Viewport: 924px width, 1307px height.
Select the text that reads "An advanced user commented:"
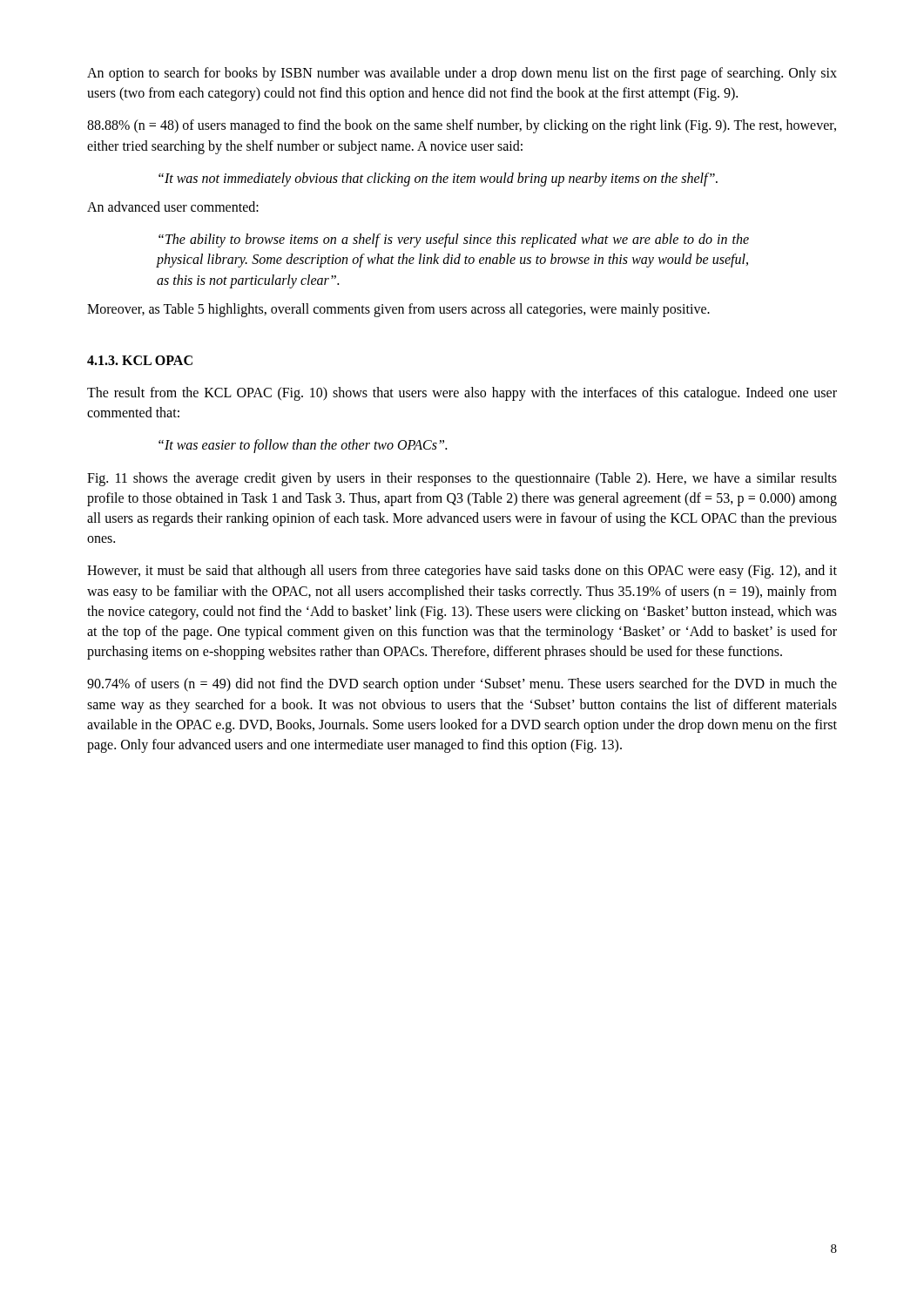173,207
